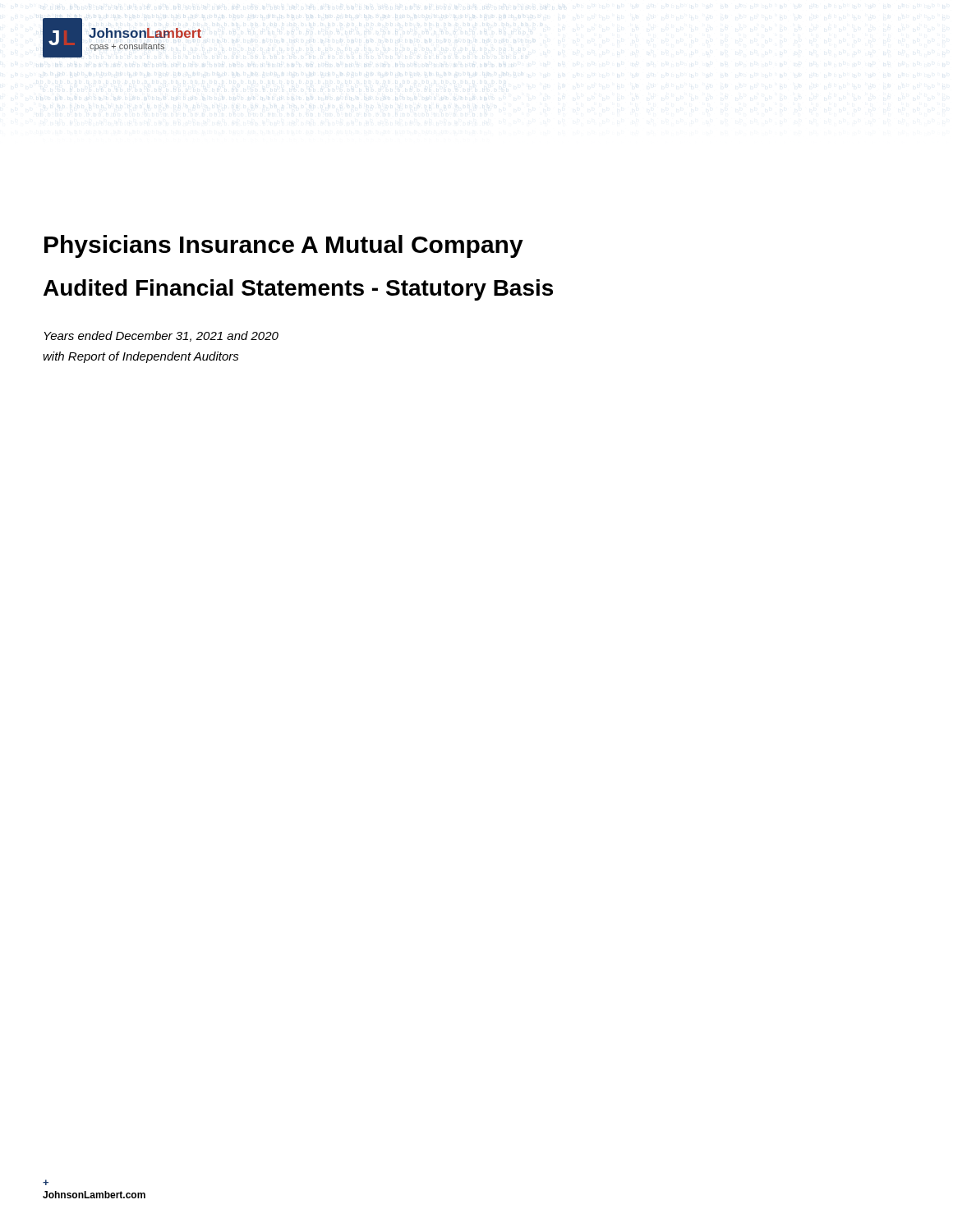Find the section header
The width and height of the screenshot is (953, 1232).
point(476,288)
